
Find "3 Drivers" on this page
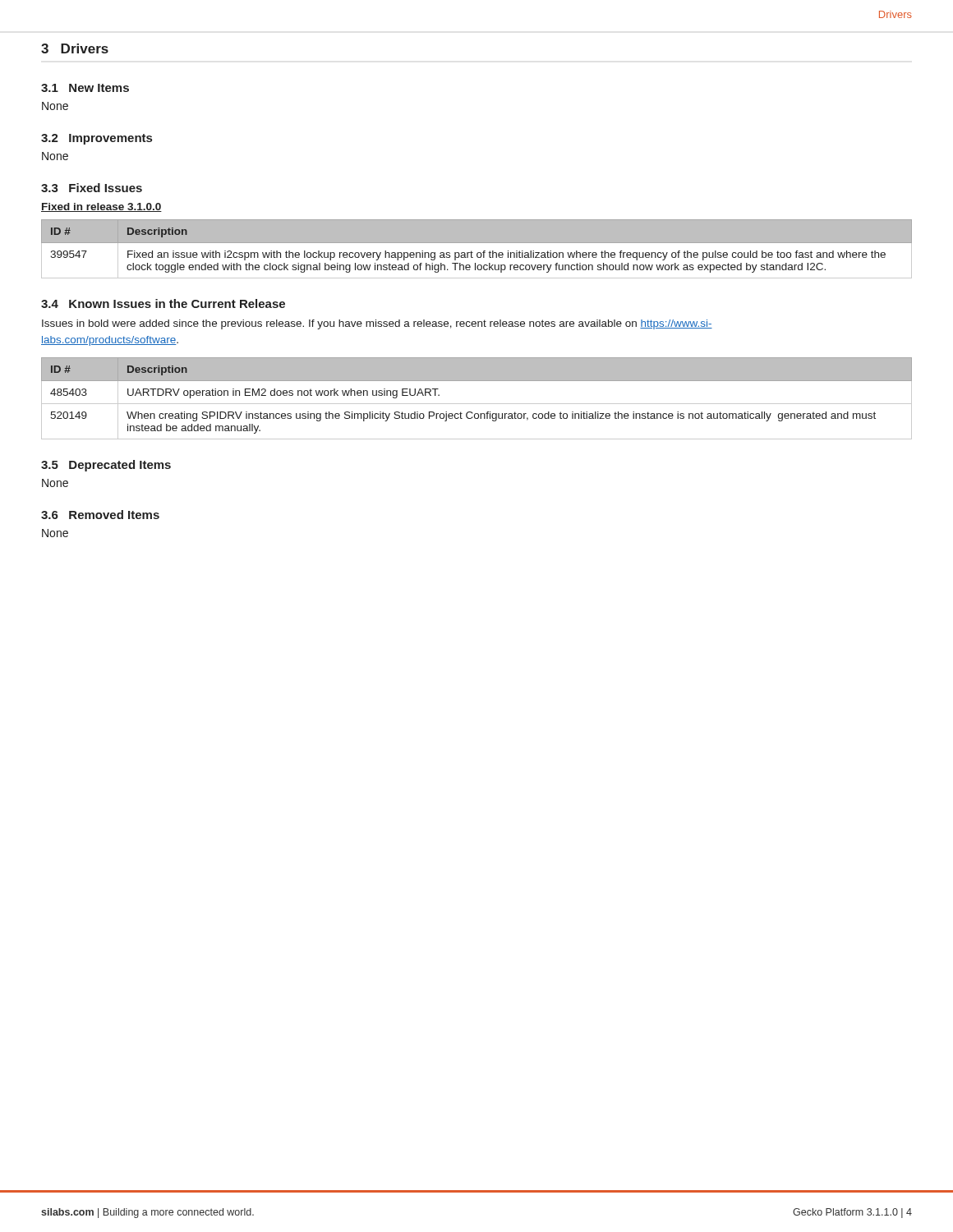coord(75,48)
